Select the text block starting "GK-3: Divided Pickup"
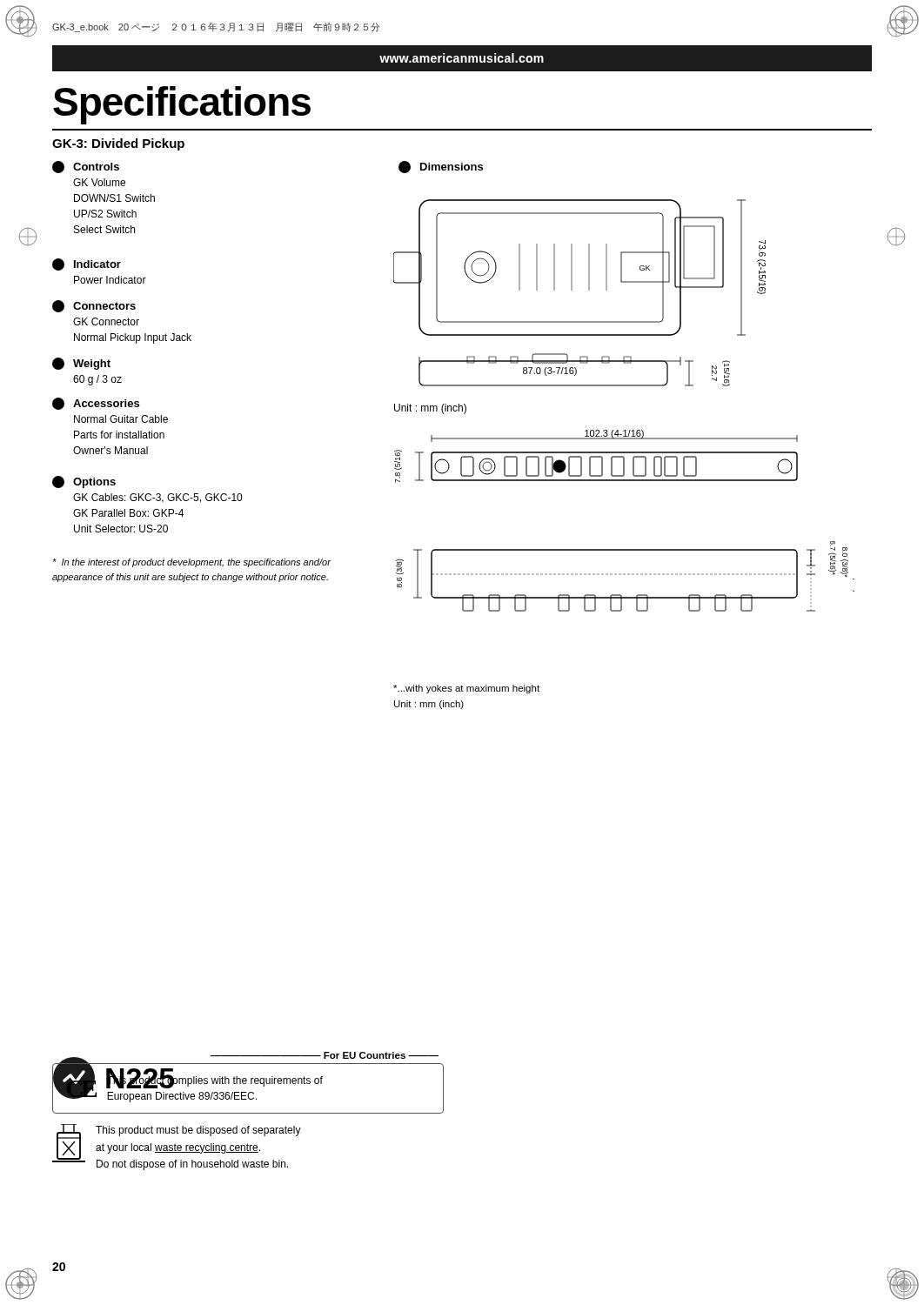The height and width of the screenshot is (1305, 924). coord(119,143)
